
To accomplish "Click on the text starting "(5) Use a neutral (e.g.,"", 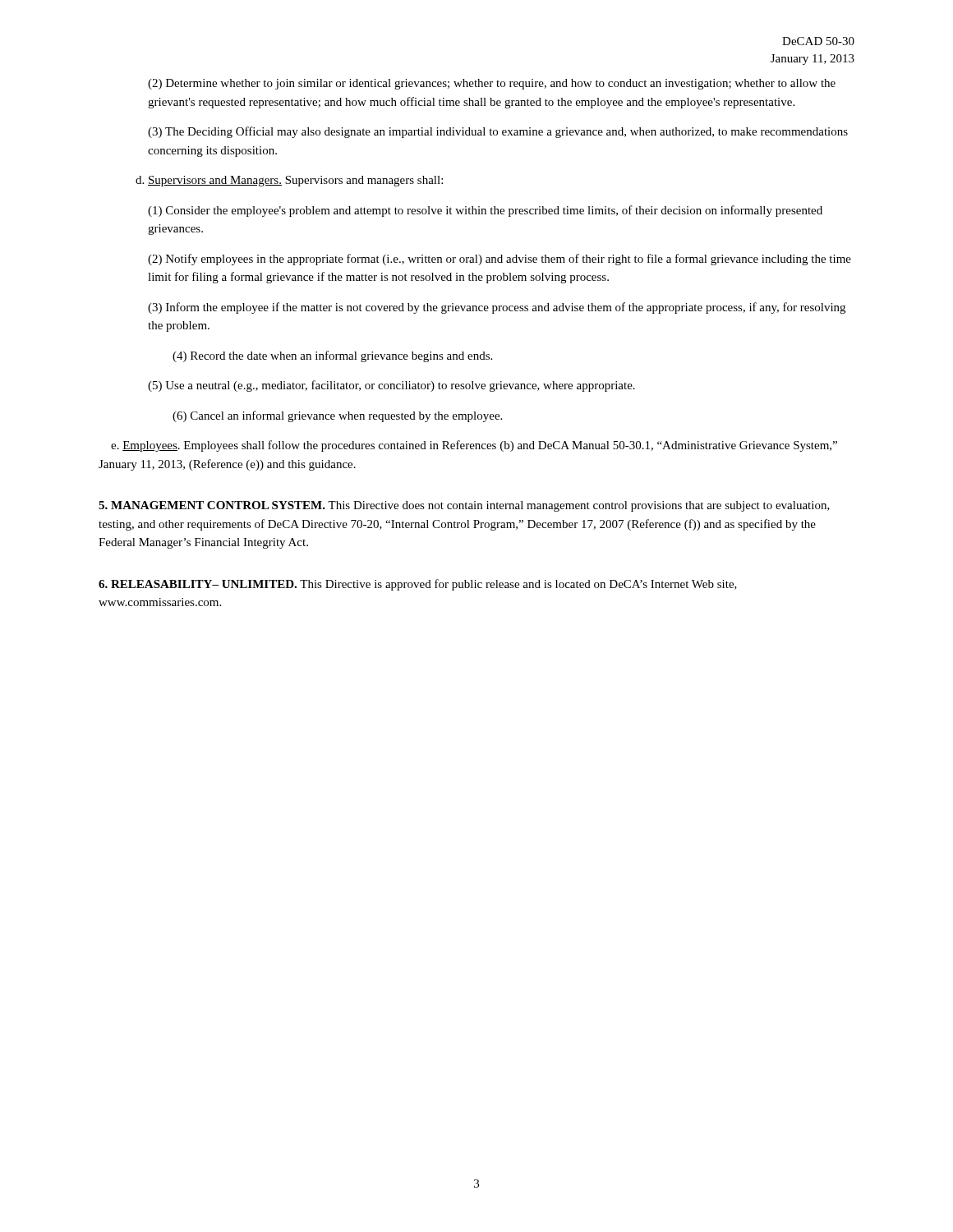I will pyautogui.click(x=501, y=385).
